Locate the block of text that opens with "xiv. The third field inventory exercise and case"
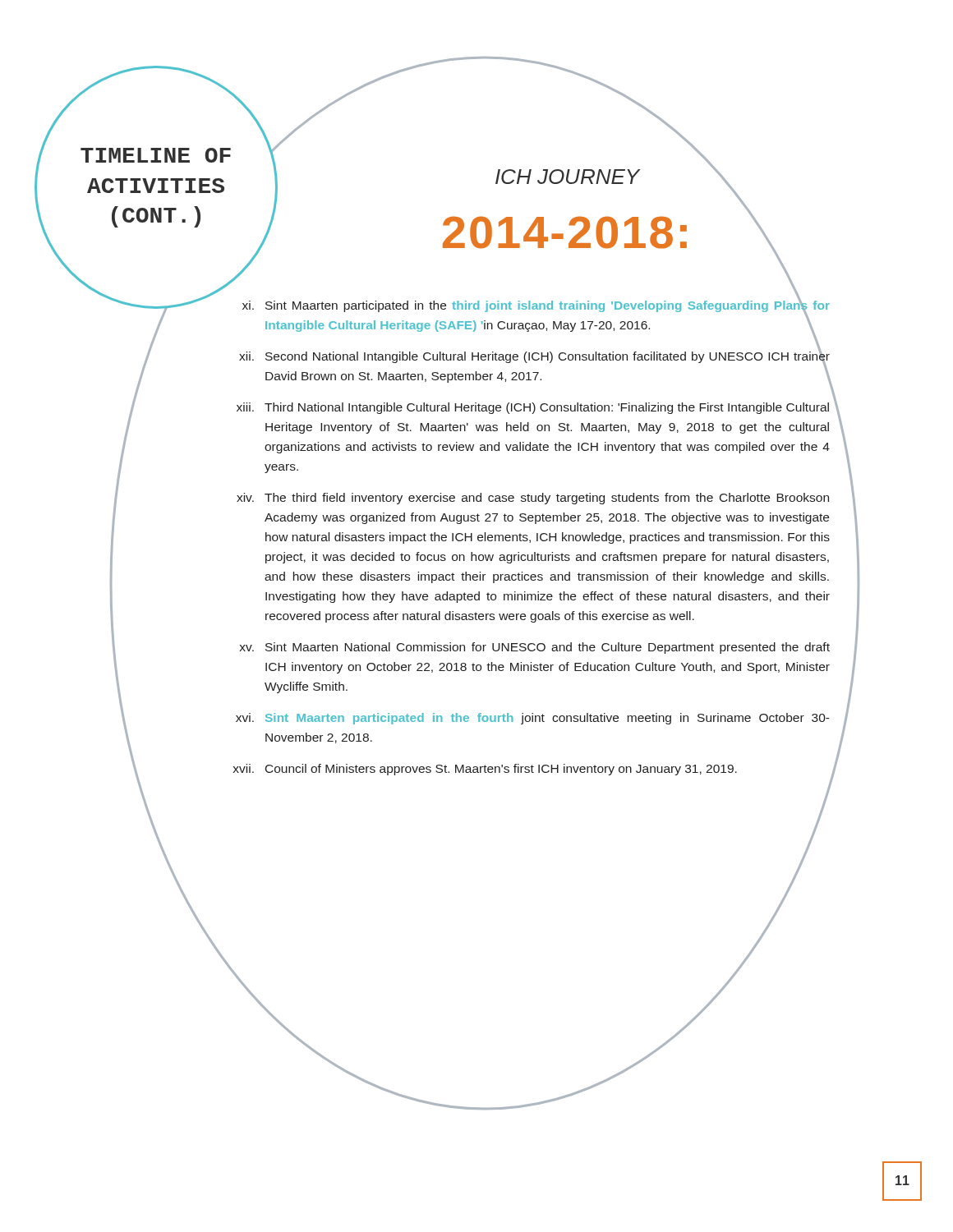The height and width of the screenshot is (1232, 953). point(518,557)
